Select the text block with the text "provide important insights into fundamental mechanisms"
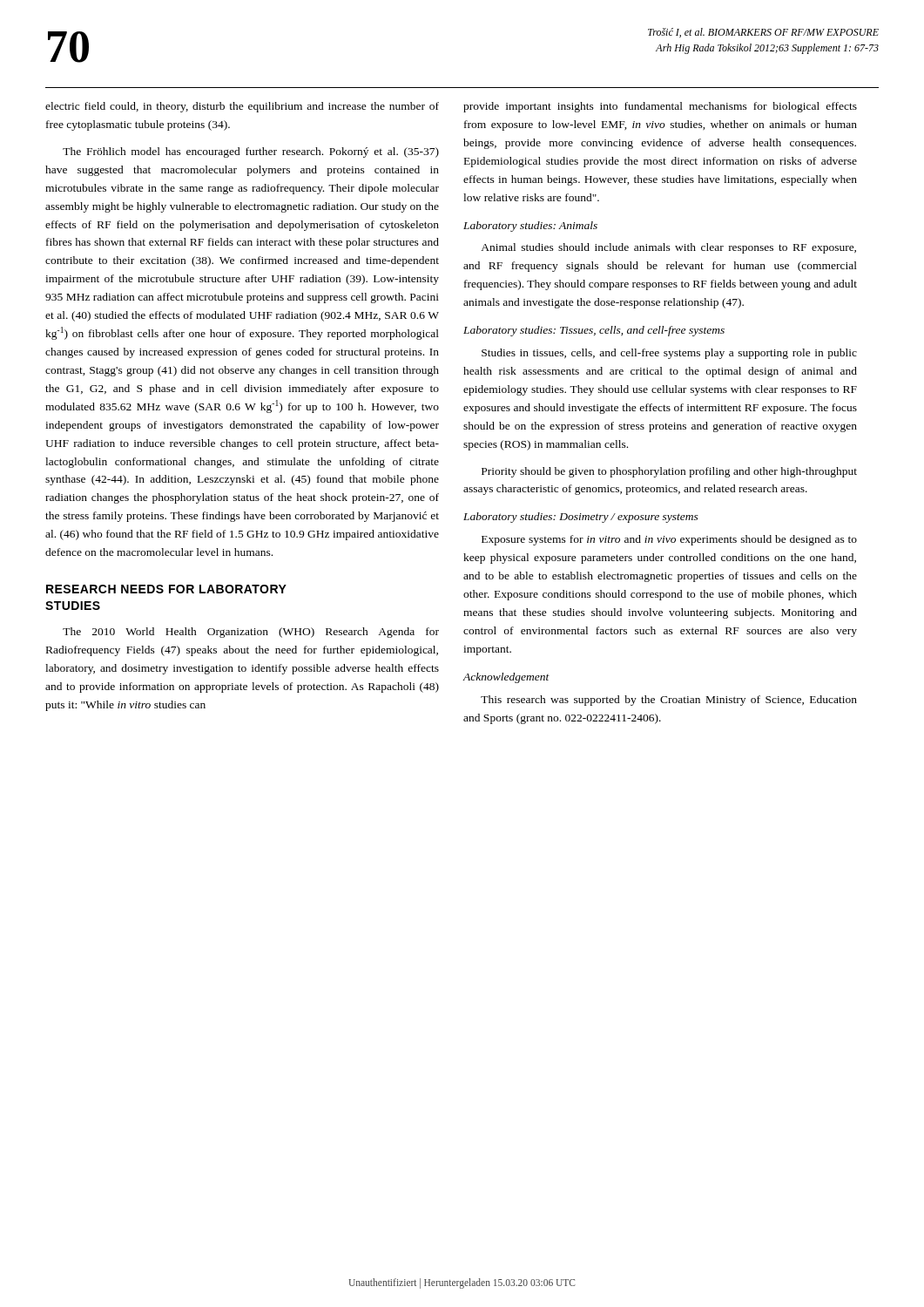The height and width of the screenshot is (1307, 924). [660, 152]
